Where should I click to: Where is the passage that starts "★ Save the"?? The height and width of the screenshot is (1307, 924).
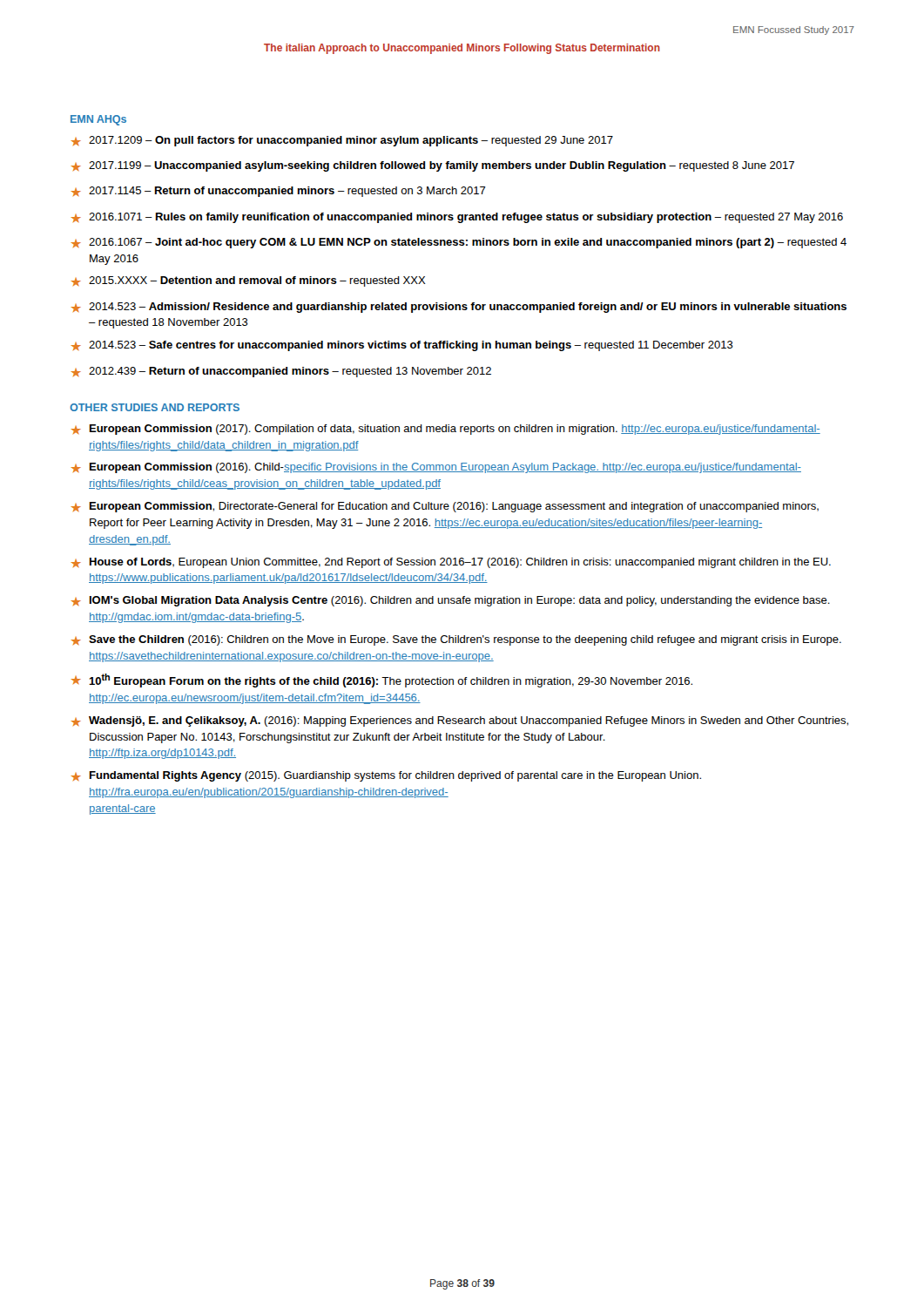coord(462,648)
